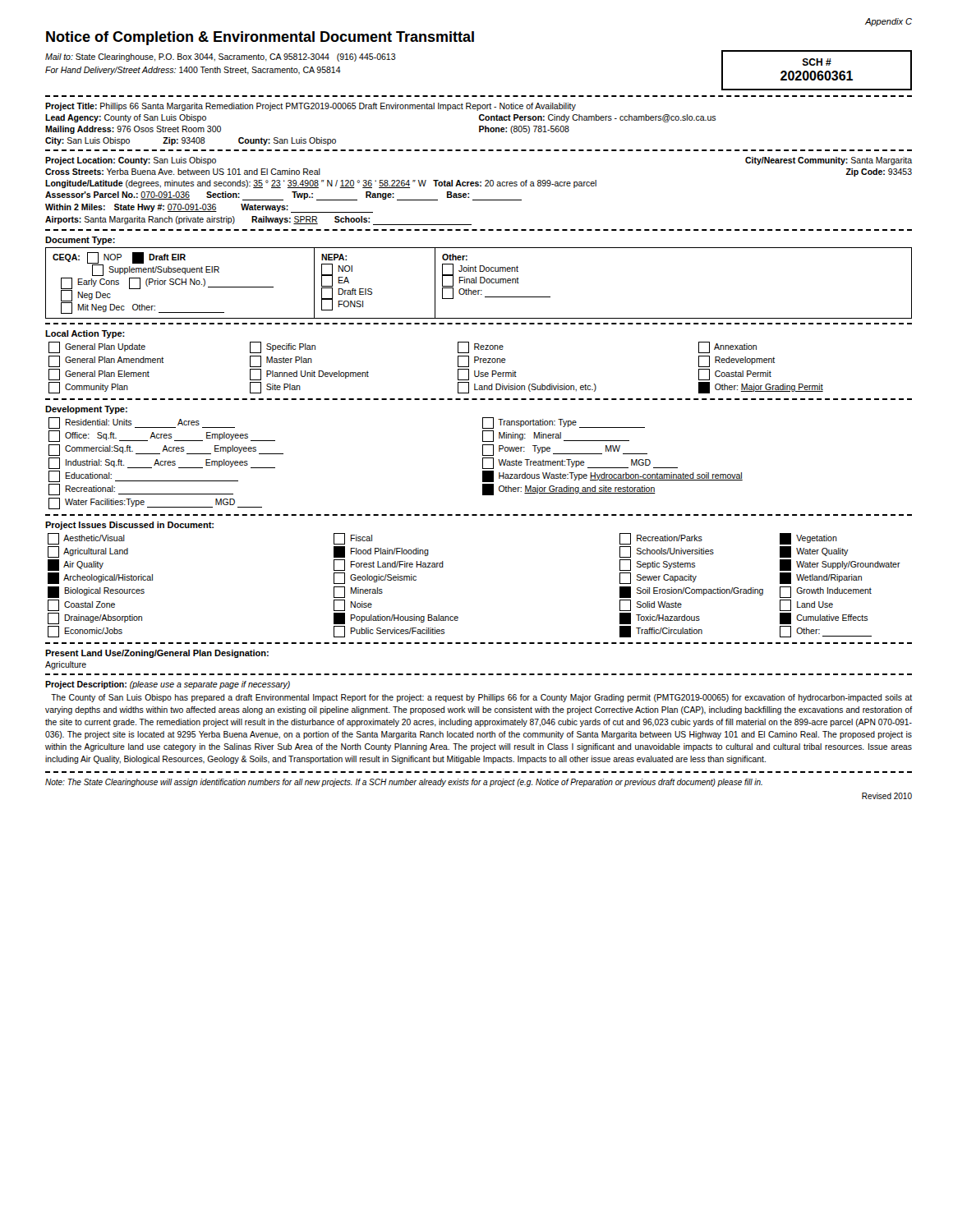Click on the text block containing "Cross Streets: Yerba Buena Ave. between US"

[479, 172]
